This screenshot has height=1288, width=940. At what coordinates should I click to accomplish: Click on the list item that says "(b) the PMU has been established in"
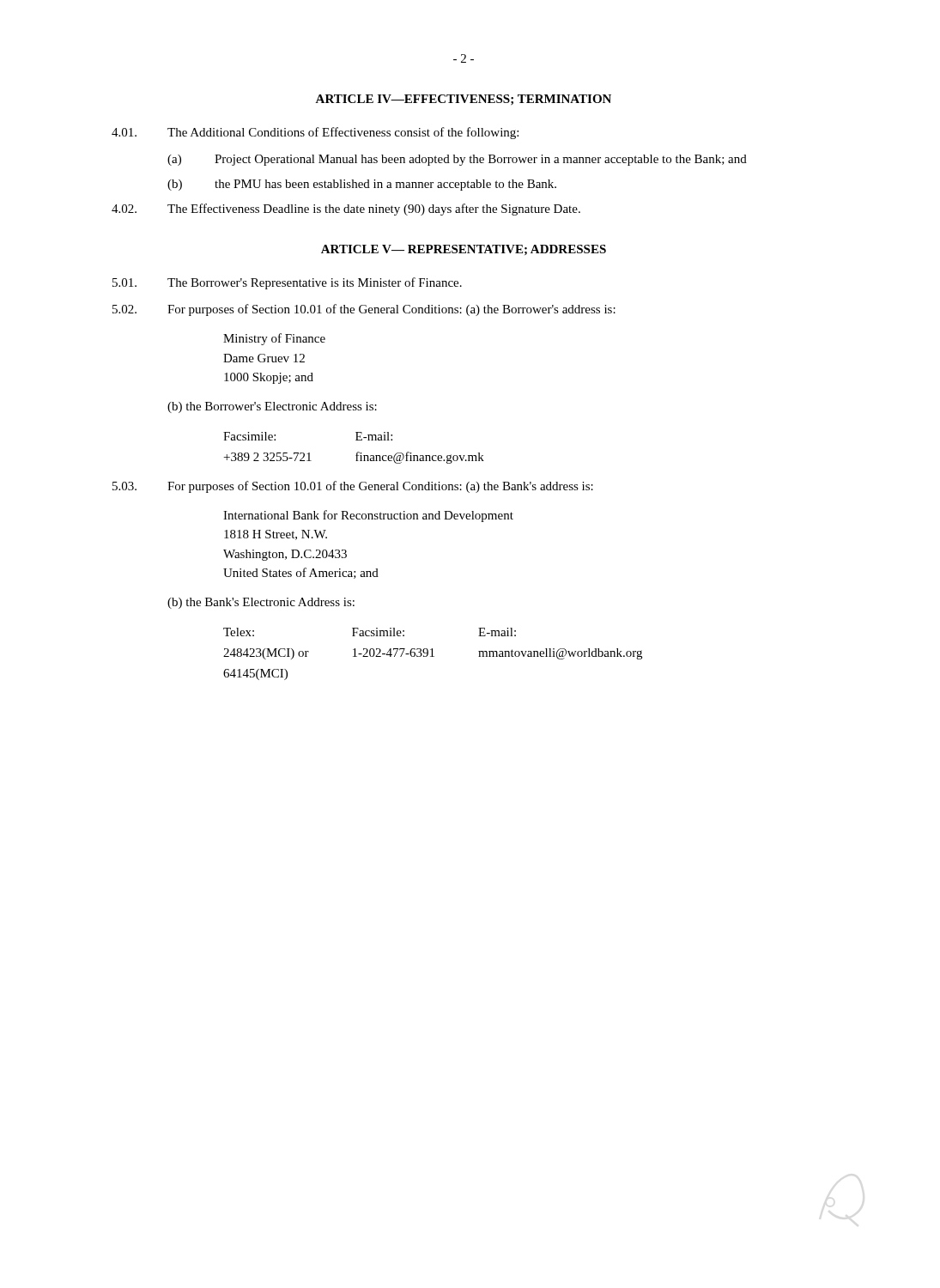point(491,184)
